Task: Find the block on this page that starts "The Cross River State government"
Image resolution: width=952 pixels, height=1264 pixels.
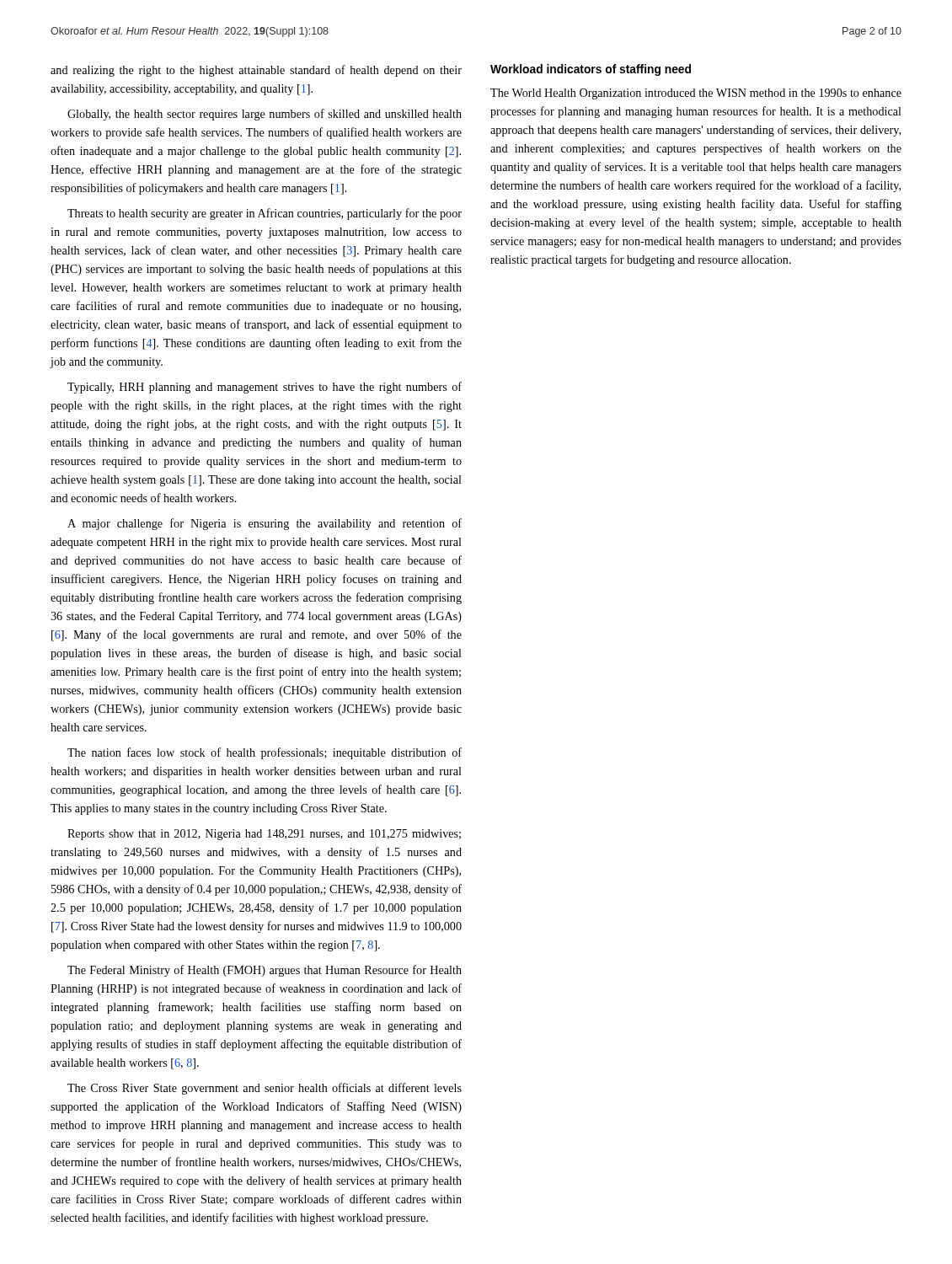Action: pyautogui.click(x=256, y=1153)
